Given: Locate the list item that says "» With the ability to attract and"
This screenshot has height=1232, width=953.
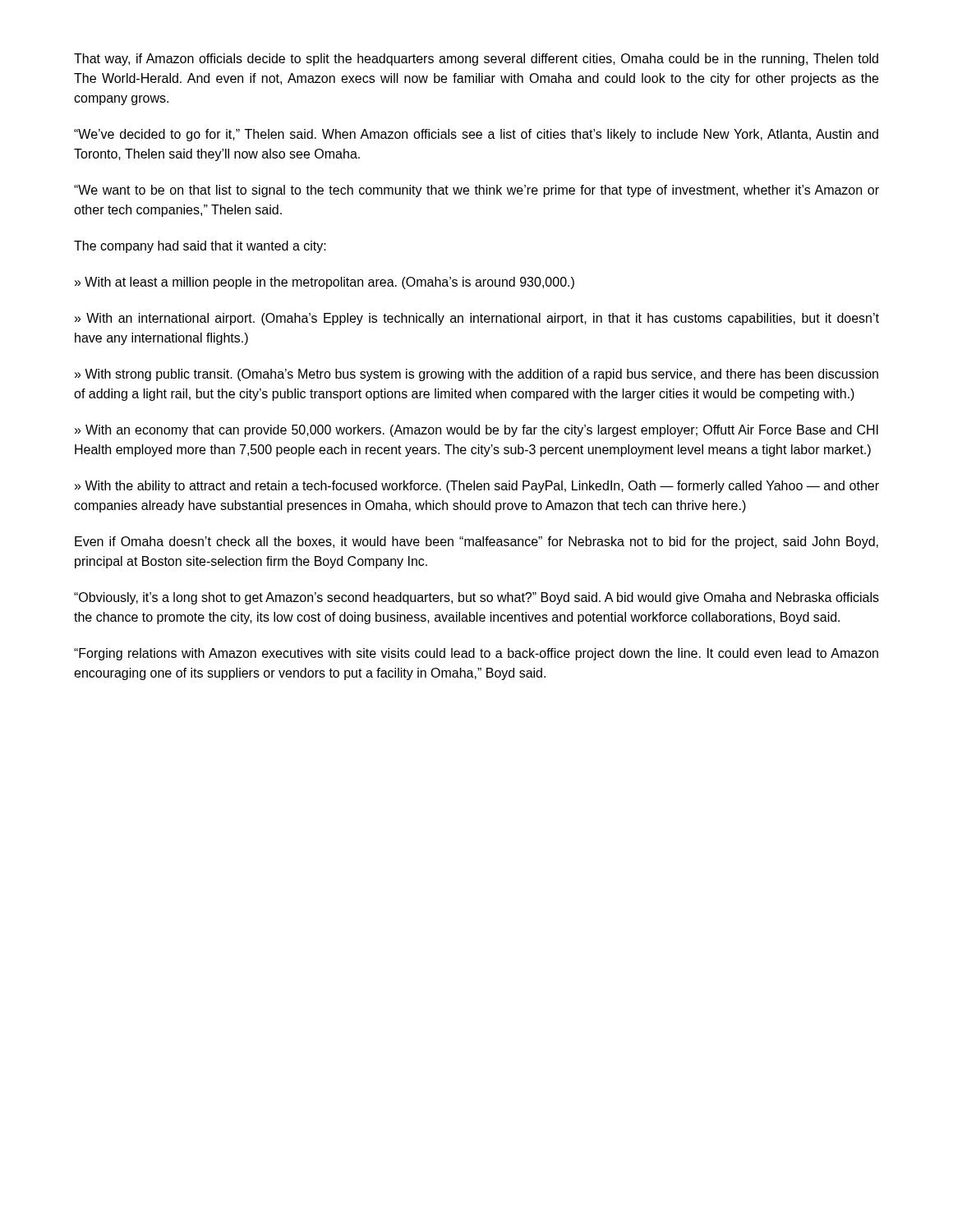Looking at the screenshot, I should 476,496.
